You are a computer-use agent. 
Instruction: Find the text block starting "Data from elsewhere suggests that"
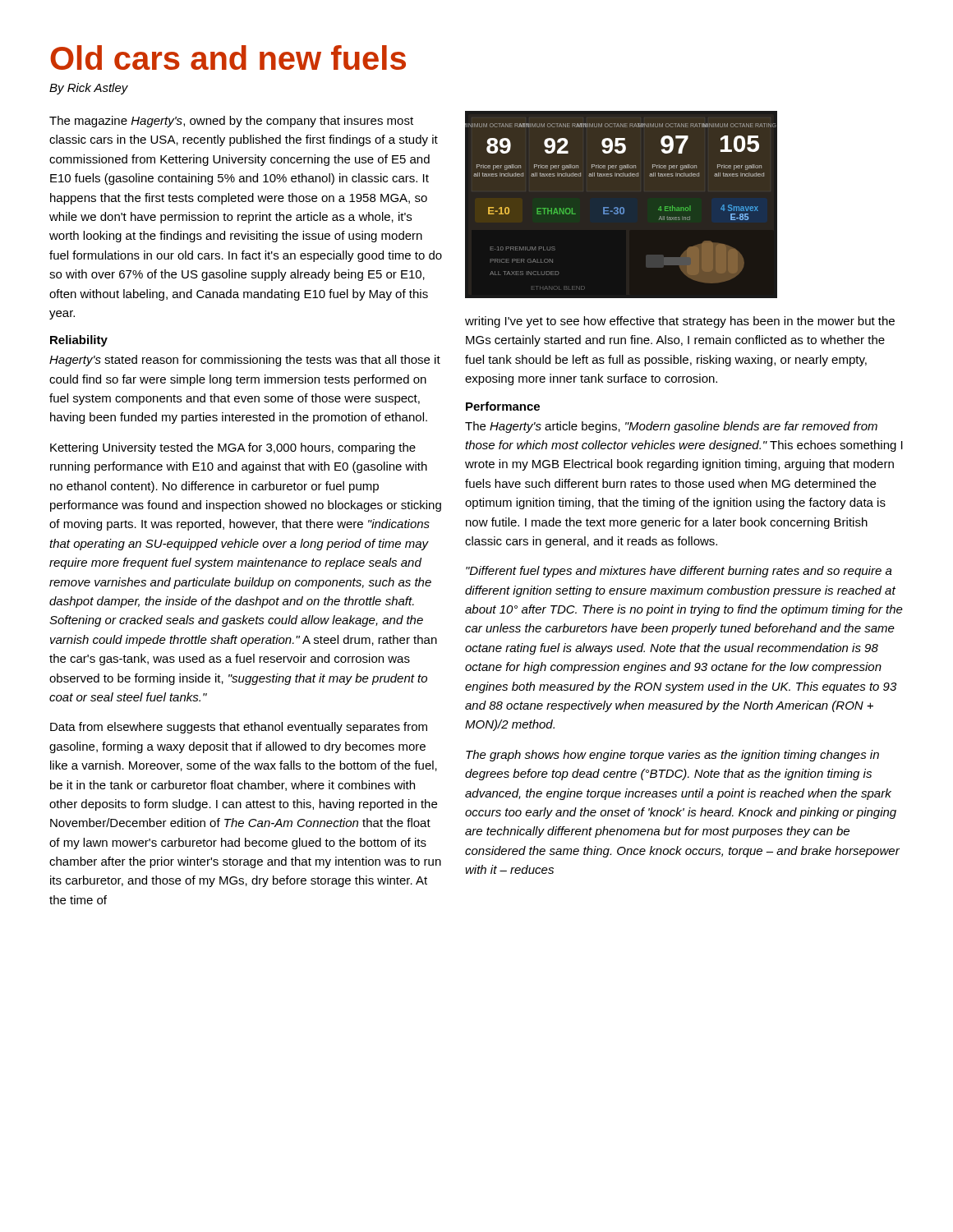point(246,813)
